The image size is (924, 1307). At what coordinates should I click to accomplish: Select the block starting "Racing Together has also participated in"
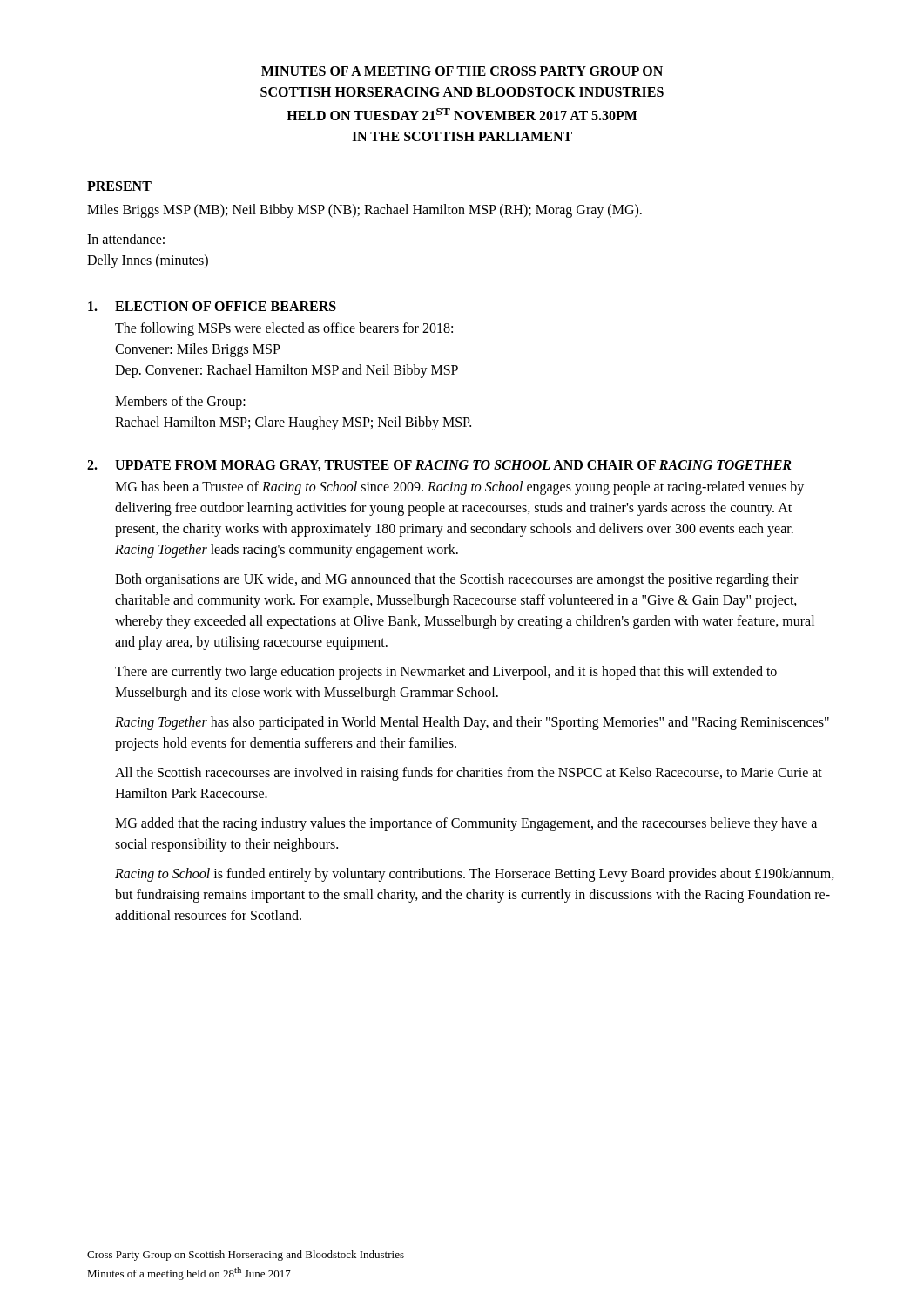point(472,733)
